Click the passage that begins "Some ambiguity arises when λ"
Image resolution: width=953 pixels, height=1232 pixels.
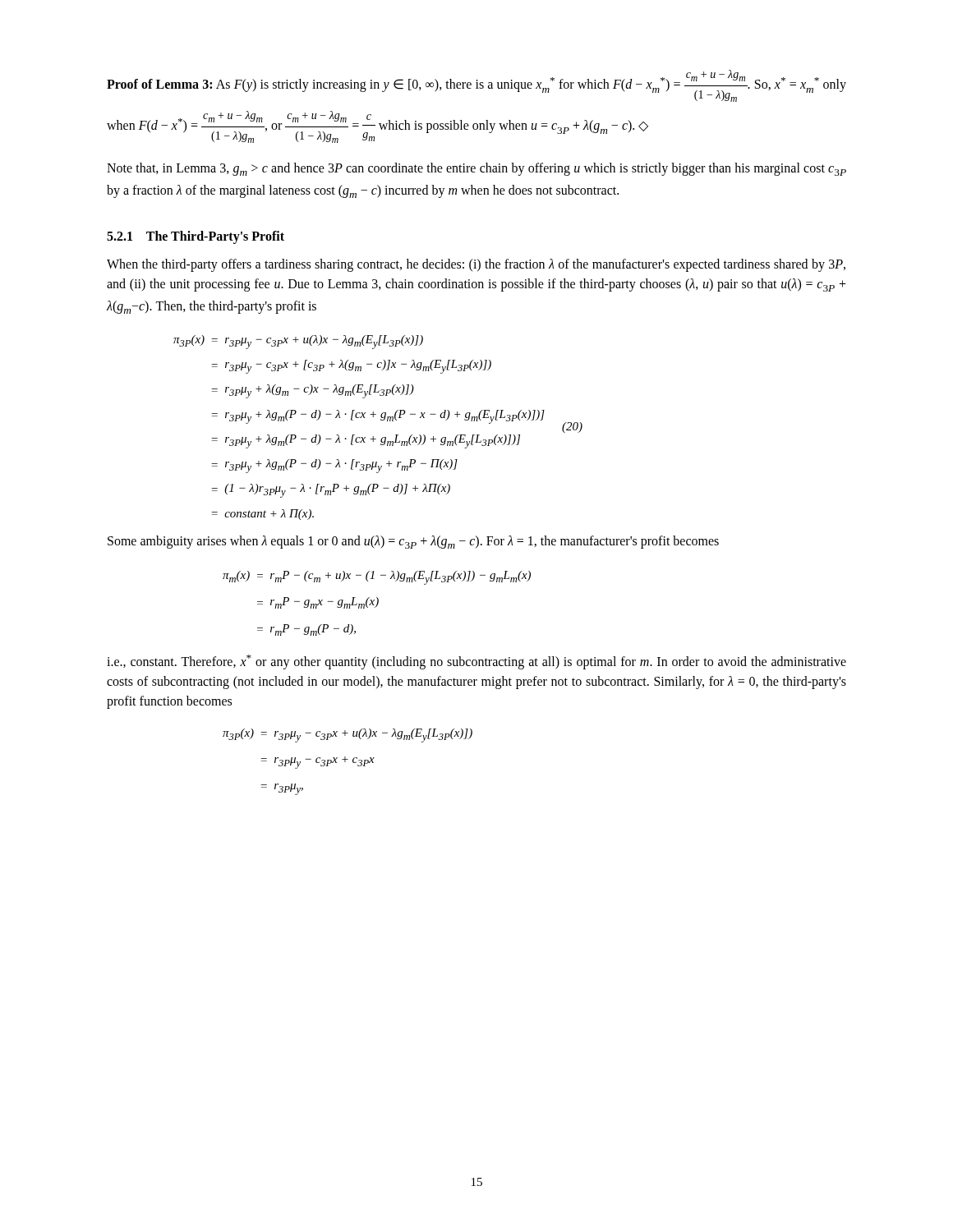(x=413, y=543)
